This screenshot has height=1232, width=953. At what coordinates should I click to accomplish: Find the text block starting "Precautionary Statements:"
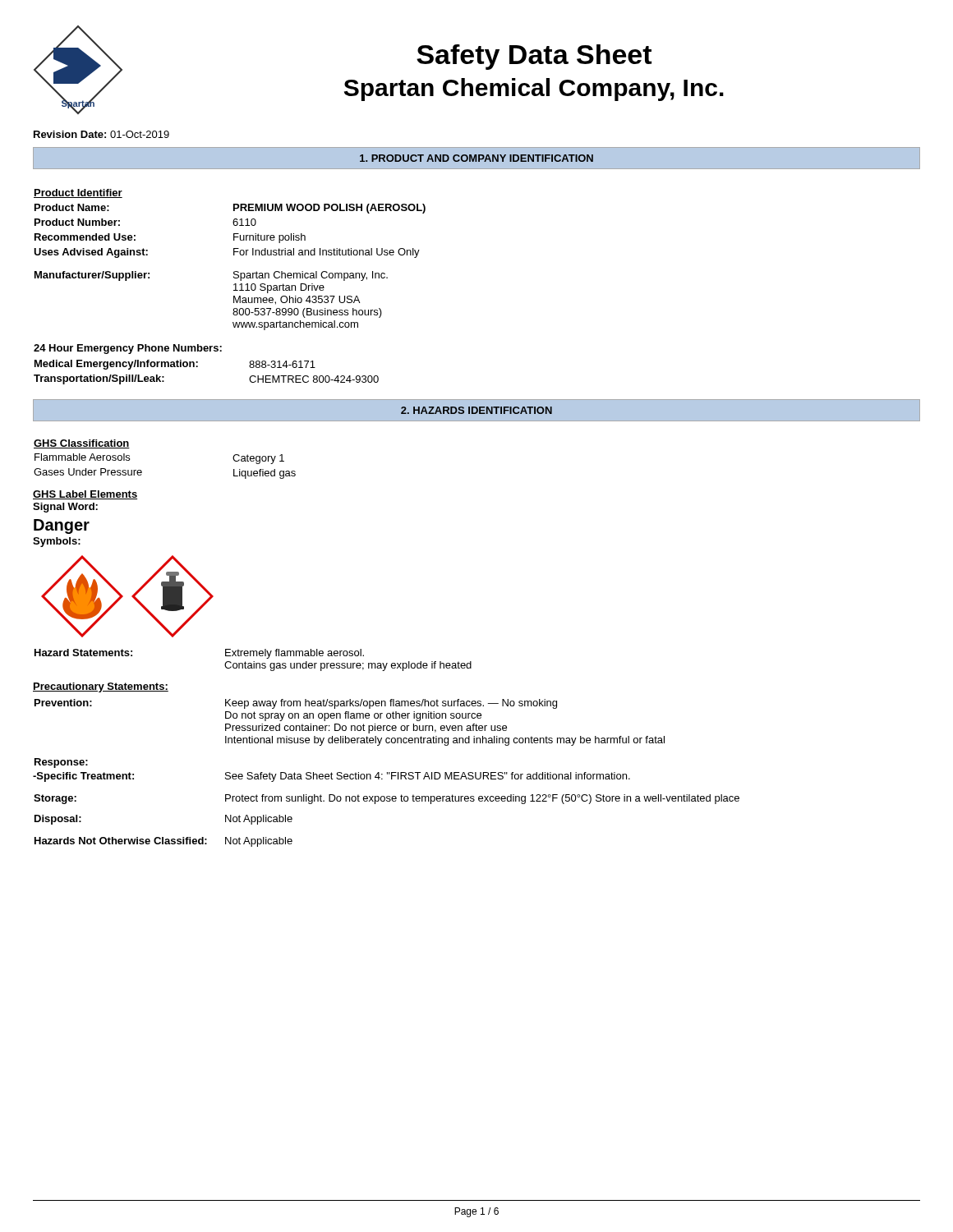point(101,686)
